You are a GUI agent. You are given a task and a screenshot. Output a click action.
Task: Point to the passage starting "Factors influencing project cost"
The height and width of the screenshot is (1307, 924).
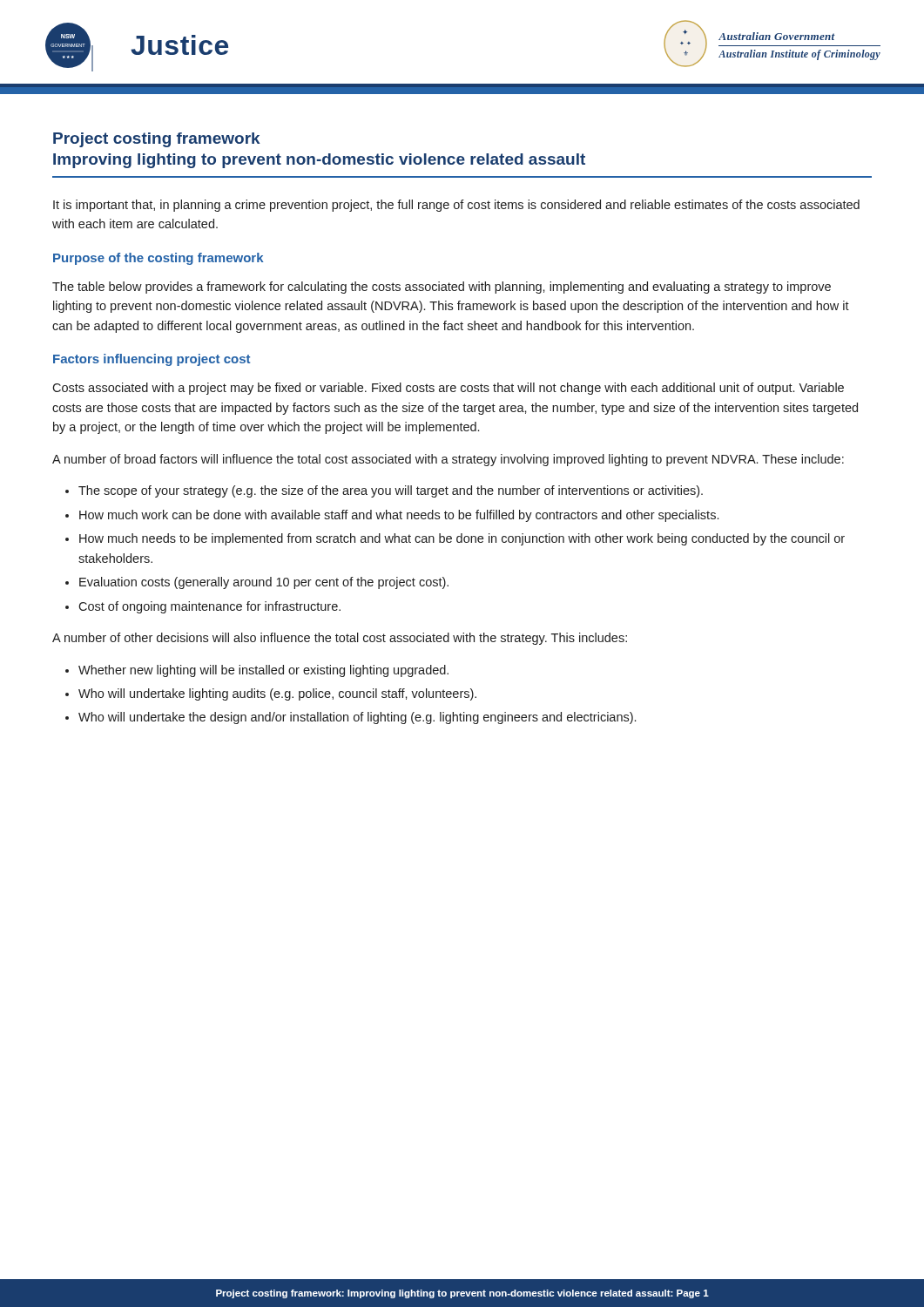(x=151, y=359)
